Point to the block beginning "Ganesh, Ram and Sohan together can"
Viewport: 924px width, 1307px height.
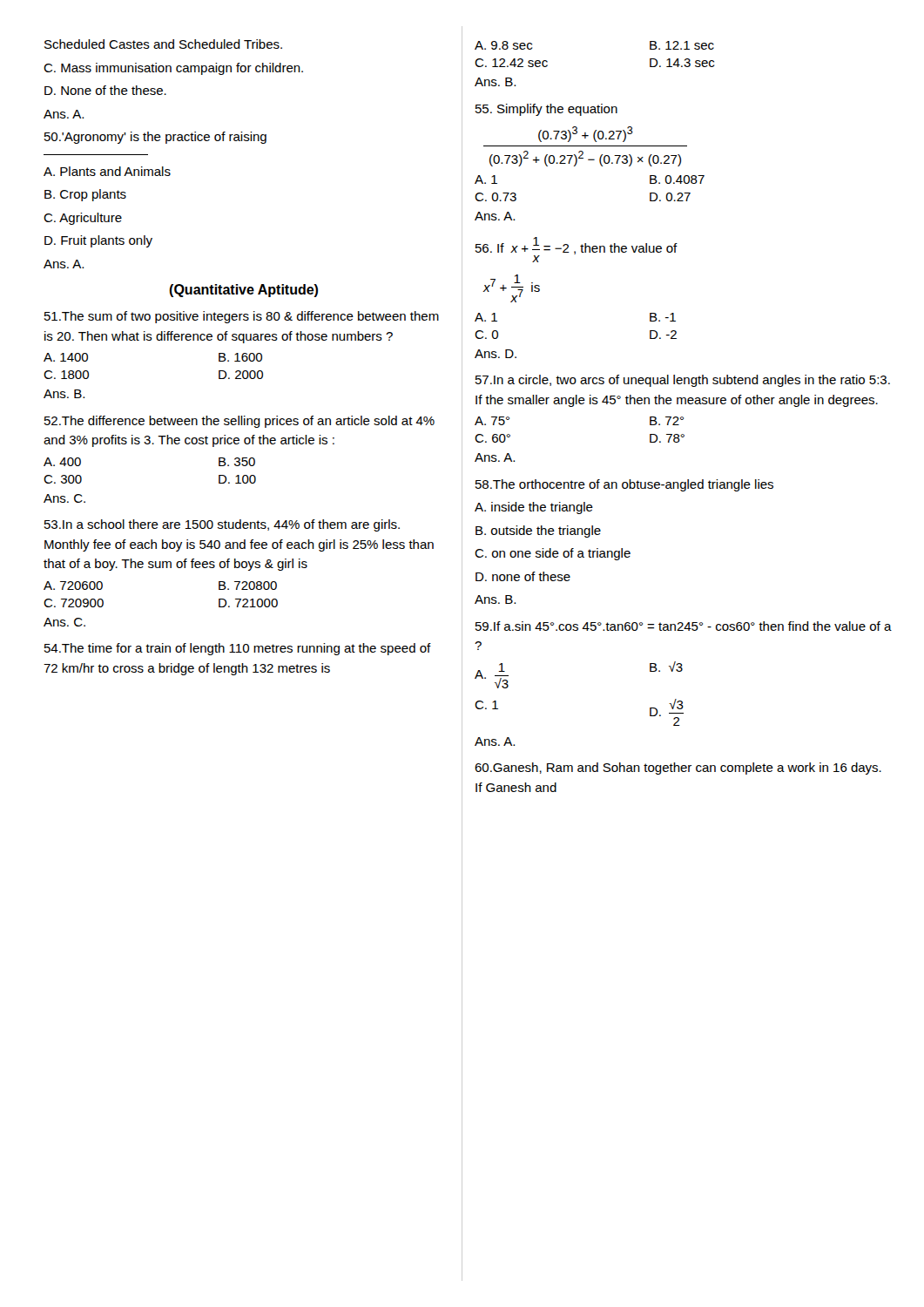[684, 778]
